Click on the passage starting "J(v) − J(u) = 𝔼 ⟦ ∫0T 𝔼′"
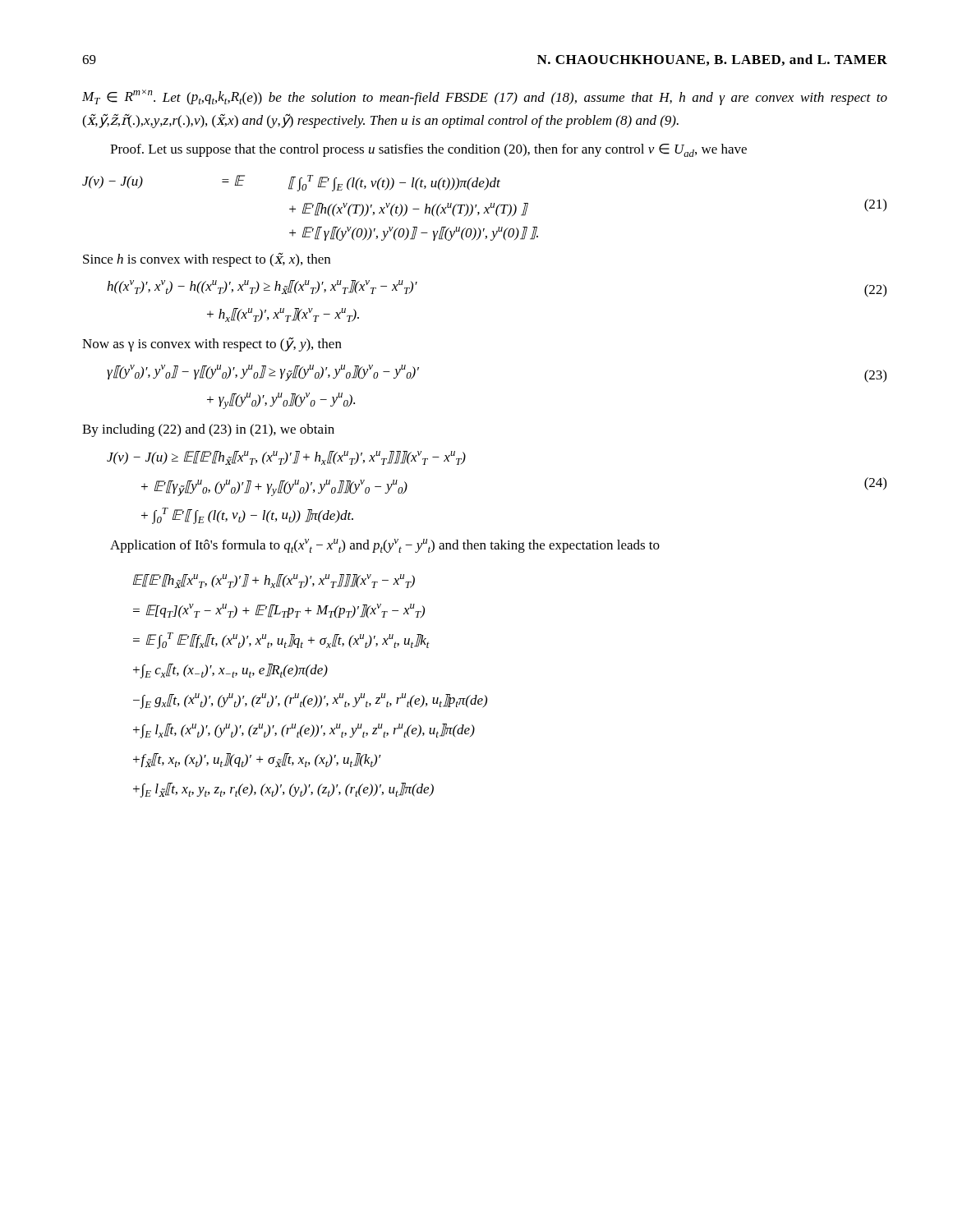 click(485, 207)
